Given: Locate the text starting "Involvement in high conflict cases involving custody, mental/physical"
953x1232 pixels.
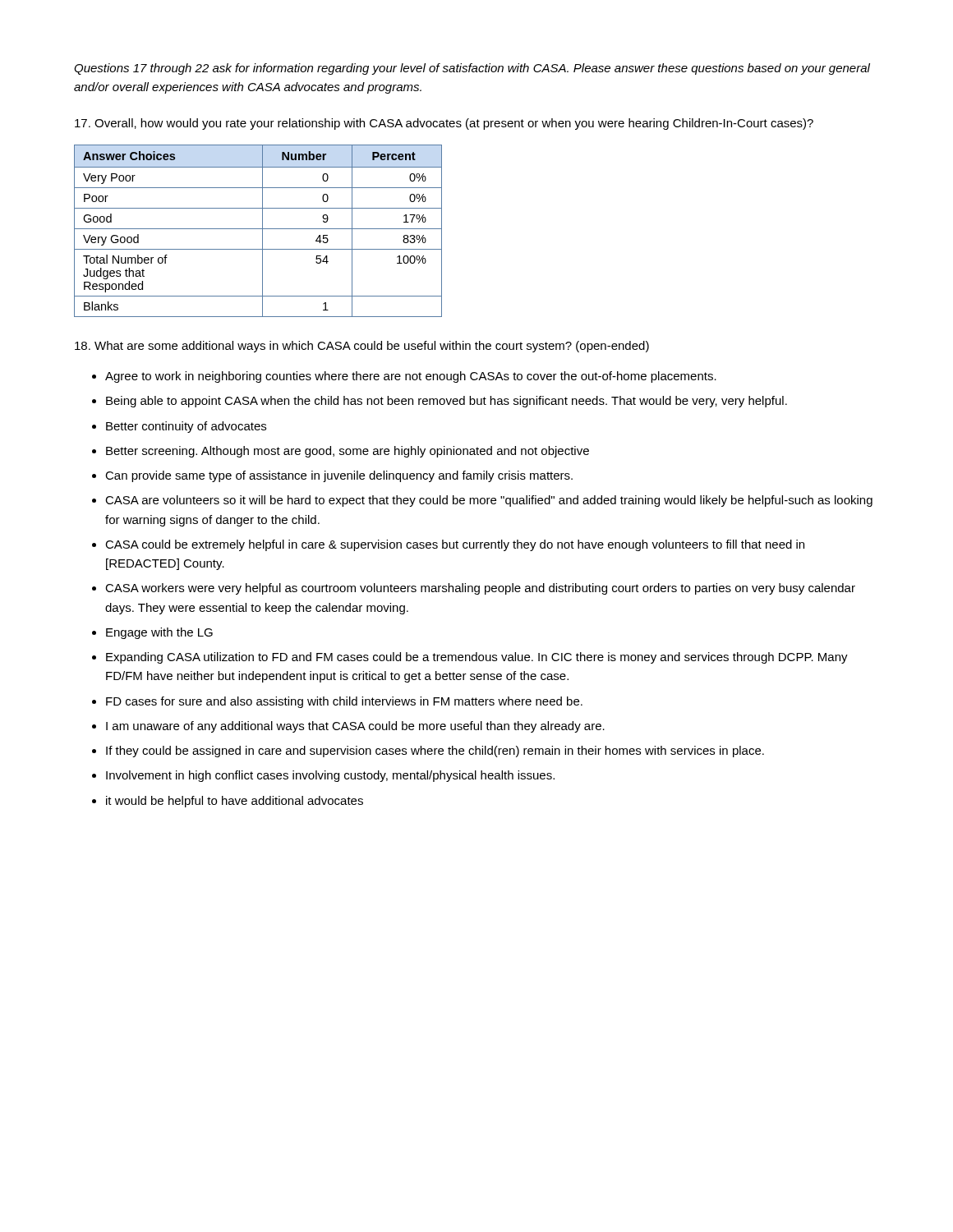Looking at the screenshot, I should 330,775.
